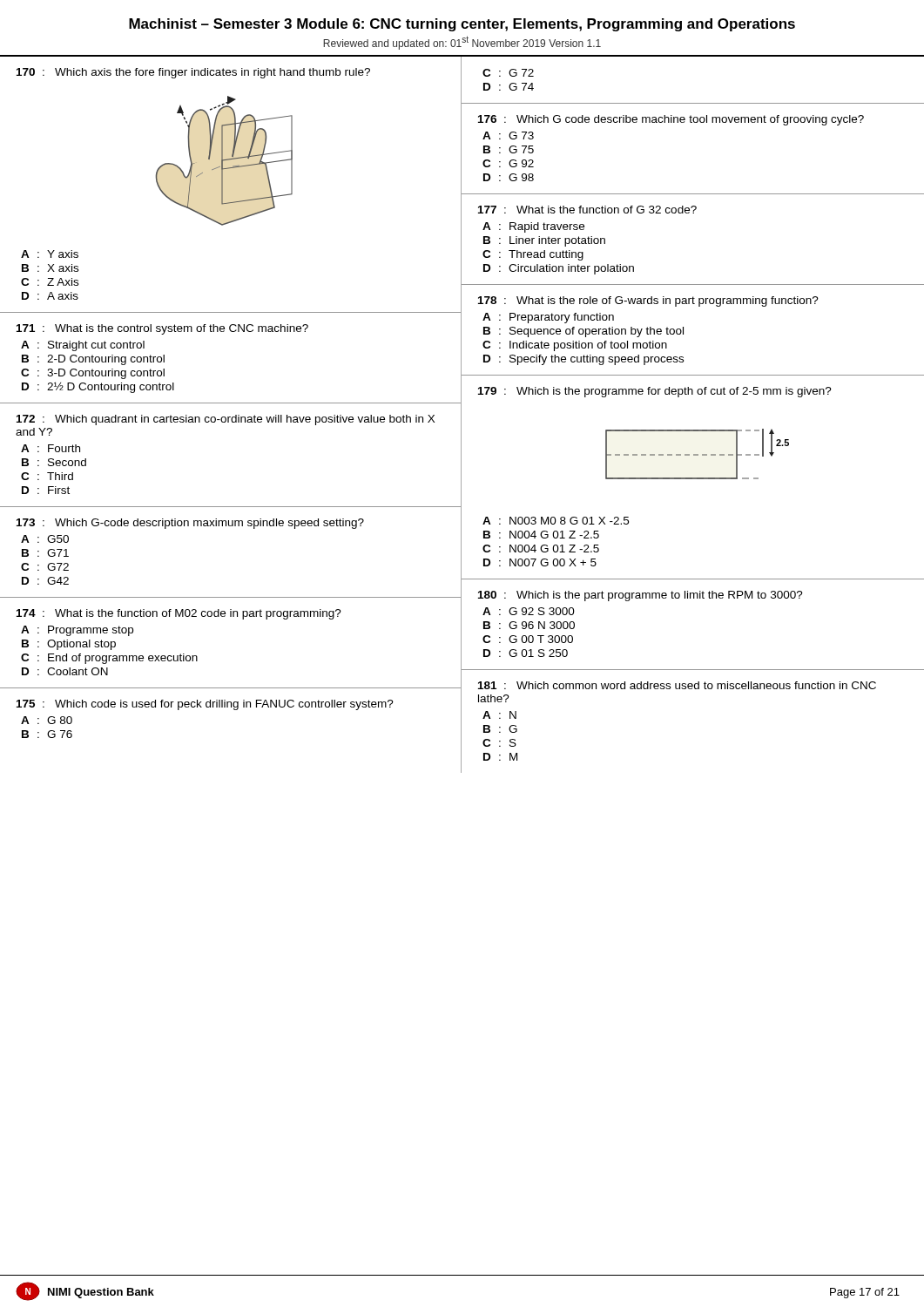Viewport: 924px width, 1307px height.
Task: Select the text block starting "181 : Which common word address used to"
Action: click(677, 685)
